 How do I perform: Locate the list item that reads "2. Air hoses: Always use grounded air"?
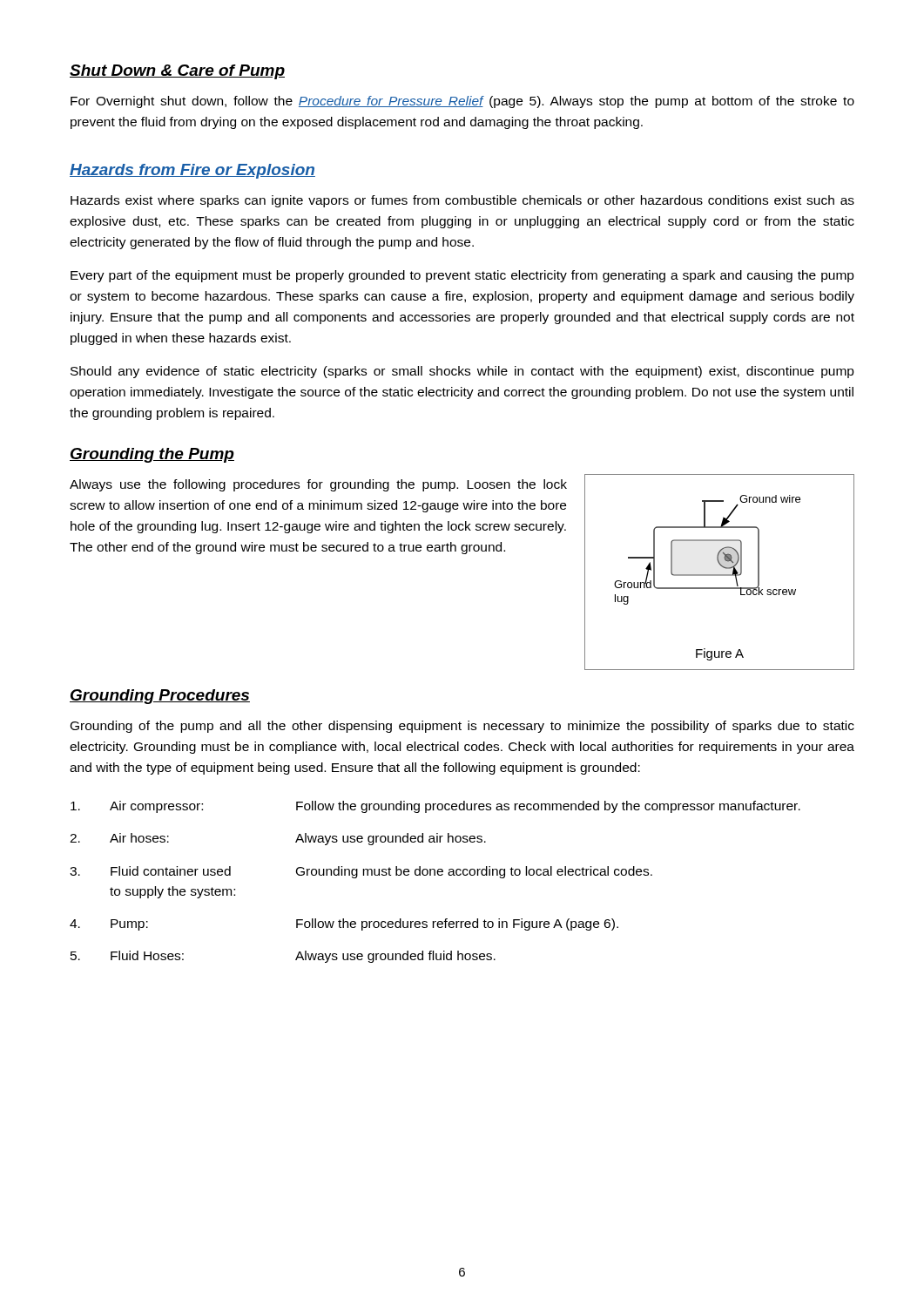(462, 839)
